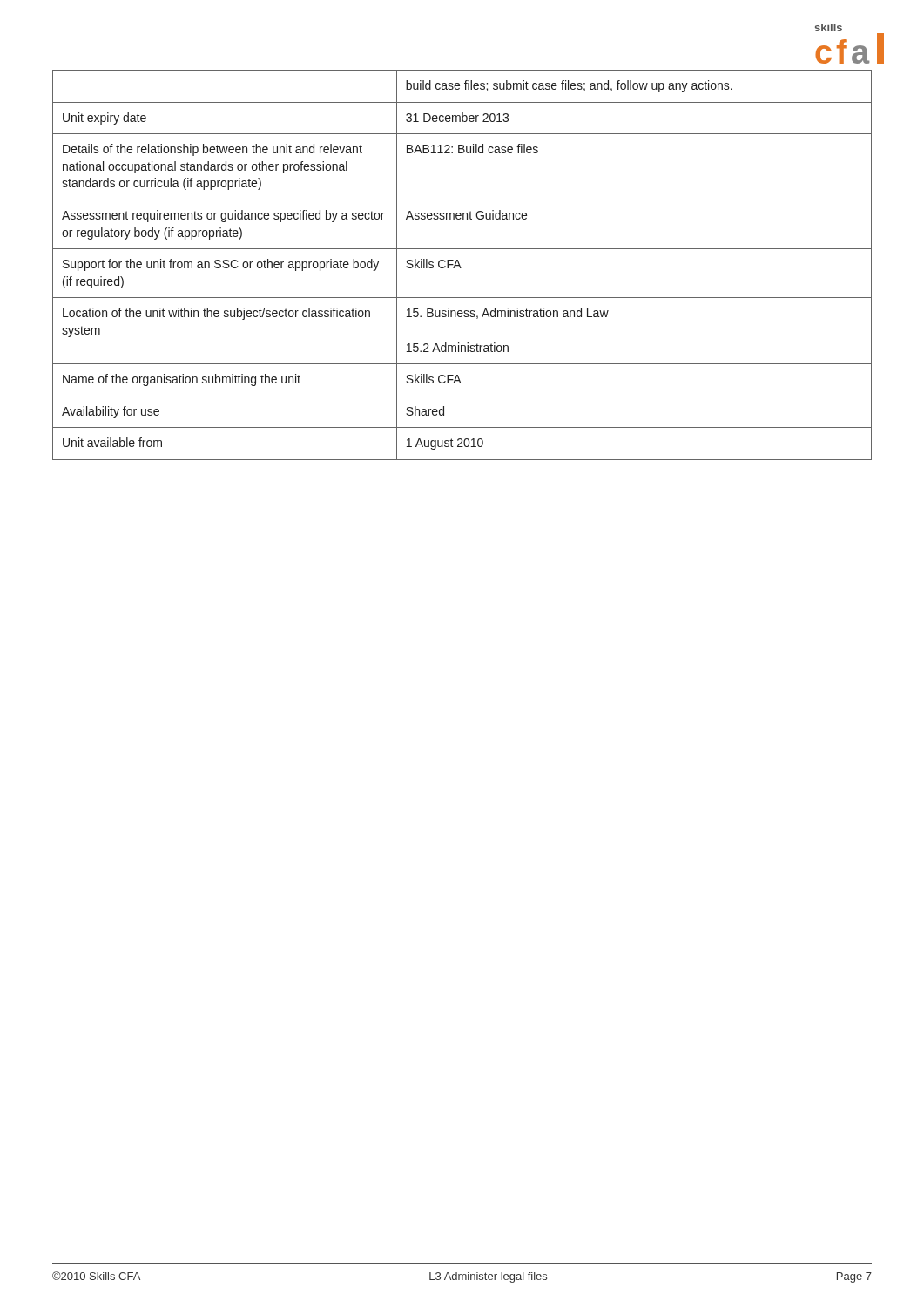Image resolution: width=924 pixels, height=1307 pixels.
Task: Locate the logo
Action: click(852, 43)
